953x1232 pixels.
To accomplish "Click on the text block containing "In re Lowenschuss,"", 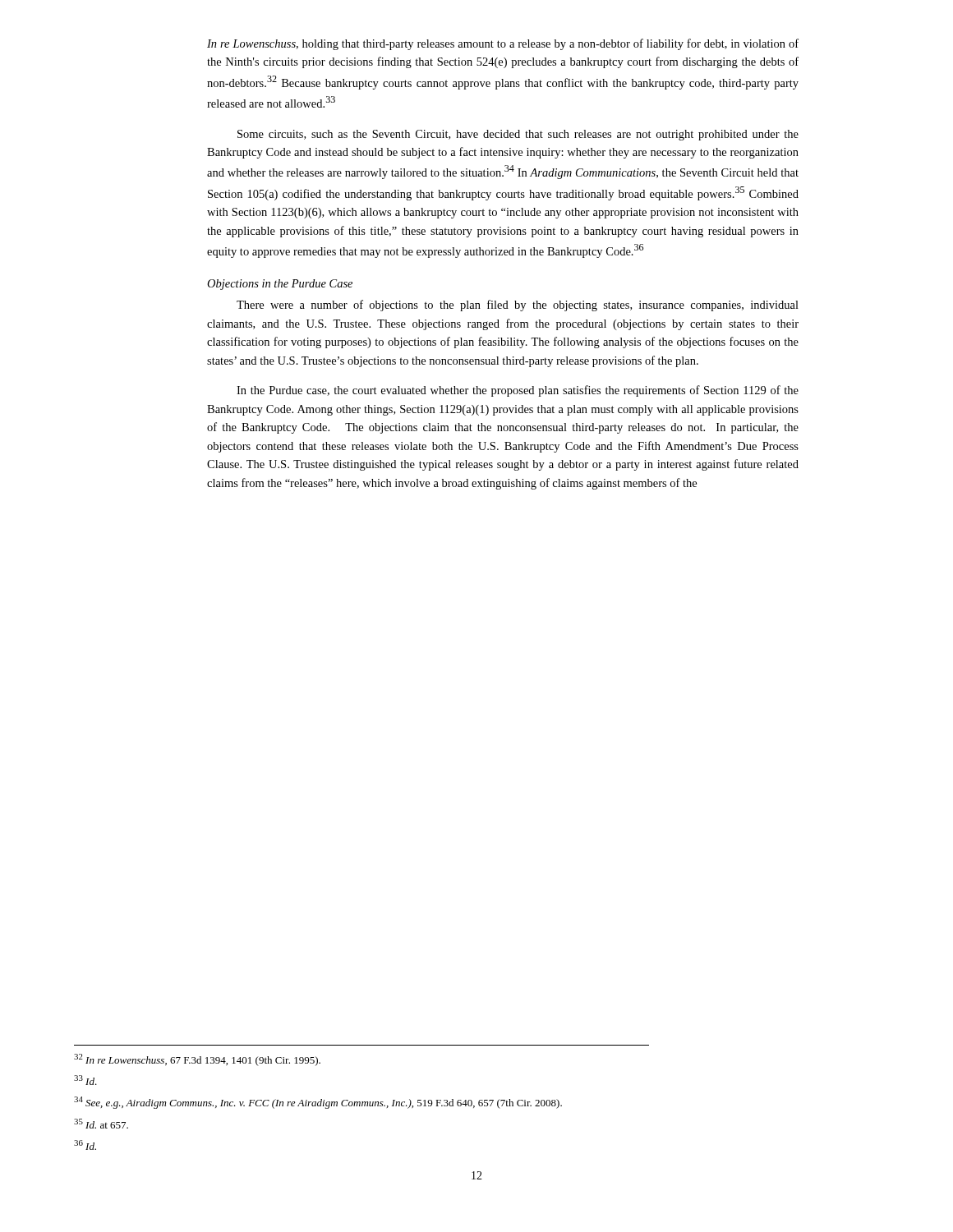I will pos(503,74).
